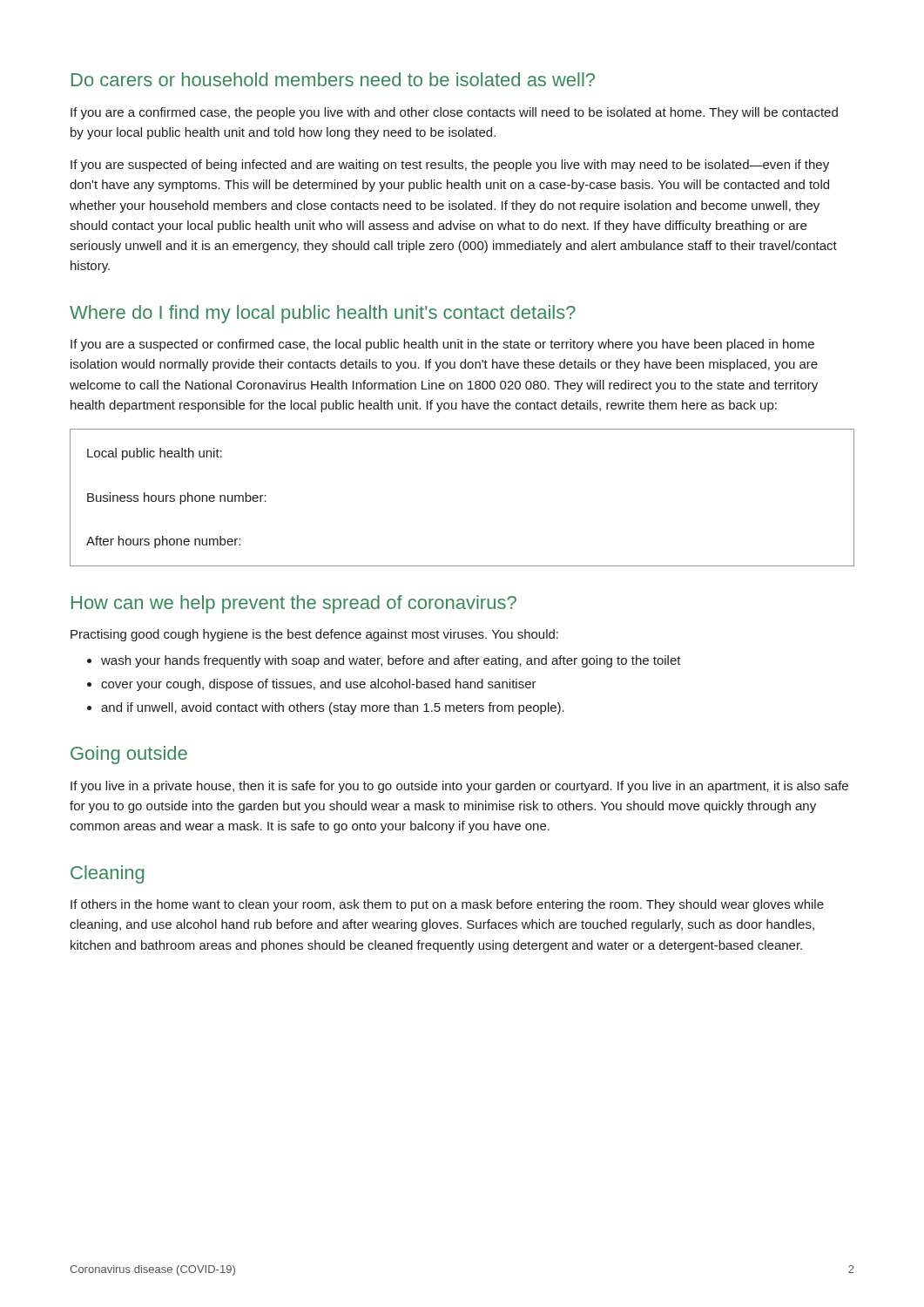924x1307 pixels.
Task: Point to the block starting "cover your cough, dispose"
Action: click(x=319, y=683)
